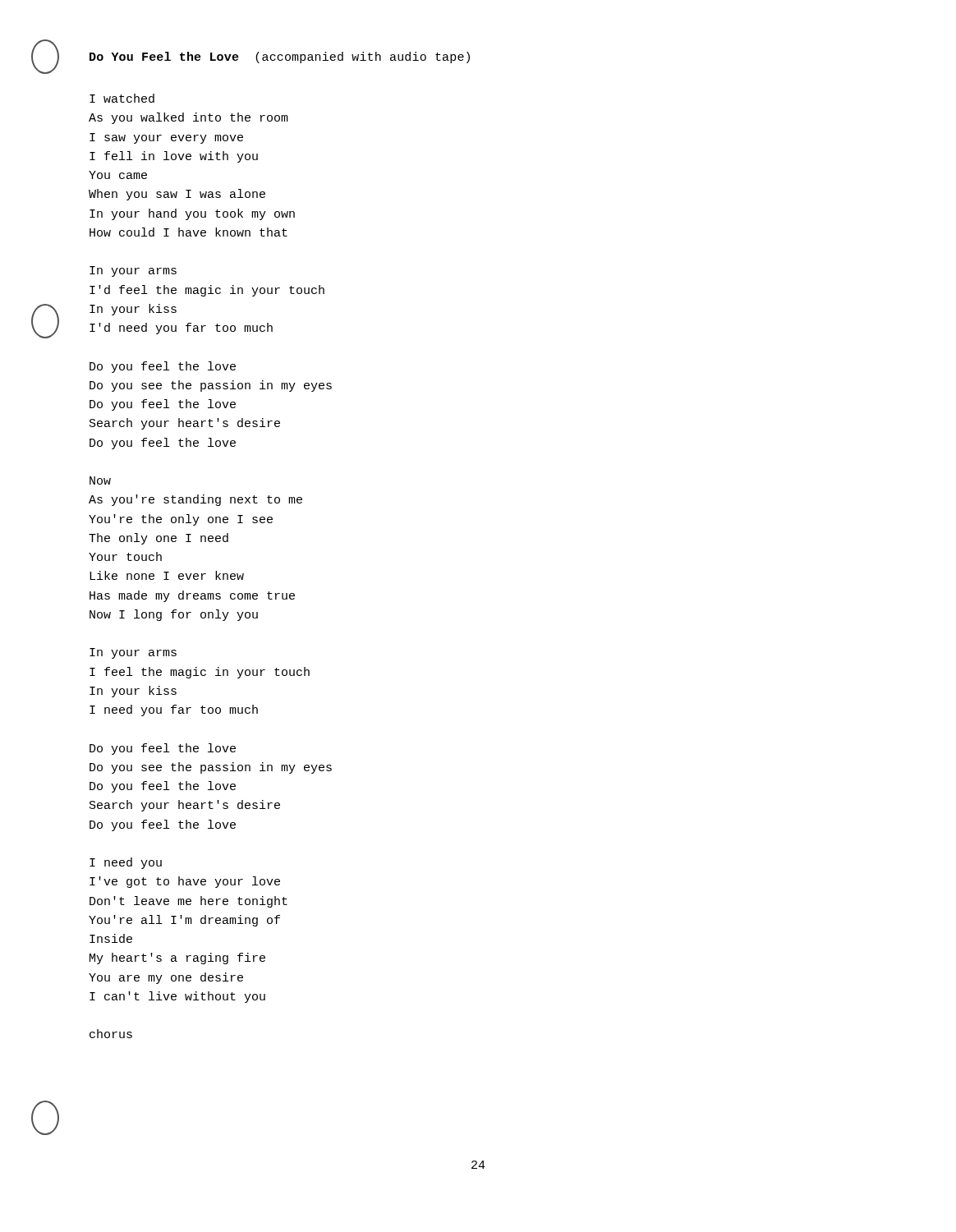Find the text block containing "I watched As you walked into the"
This screenshot has width=956, height=1232.
click(211, 568)
